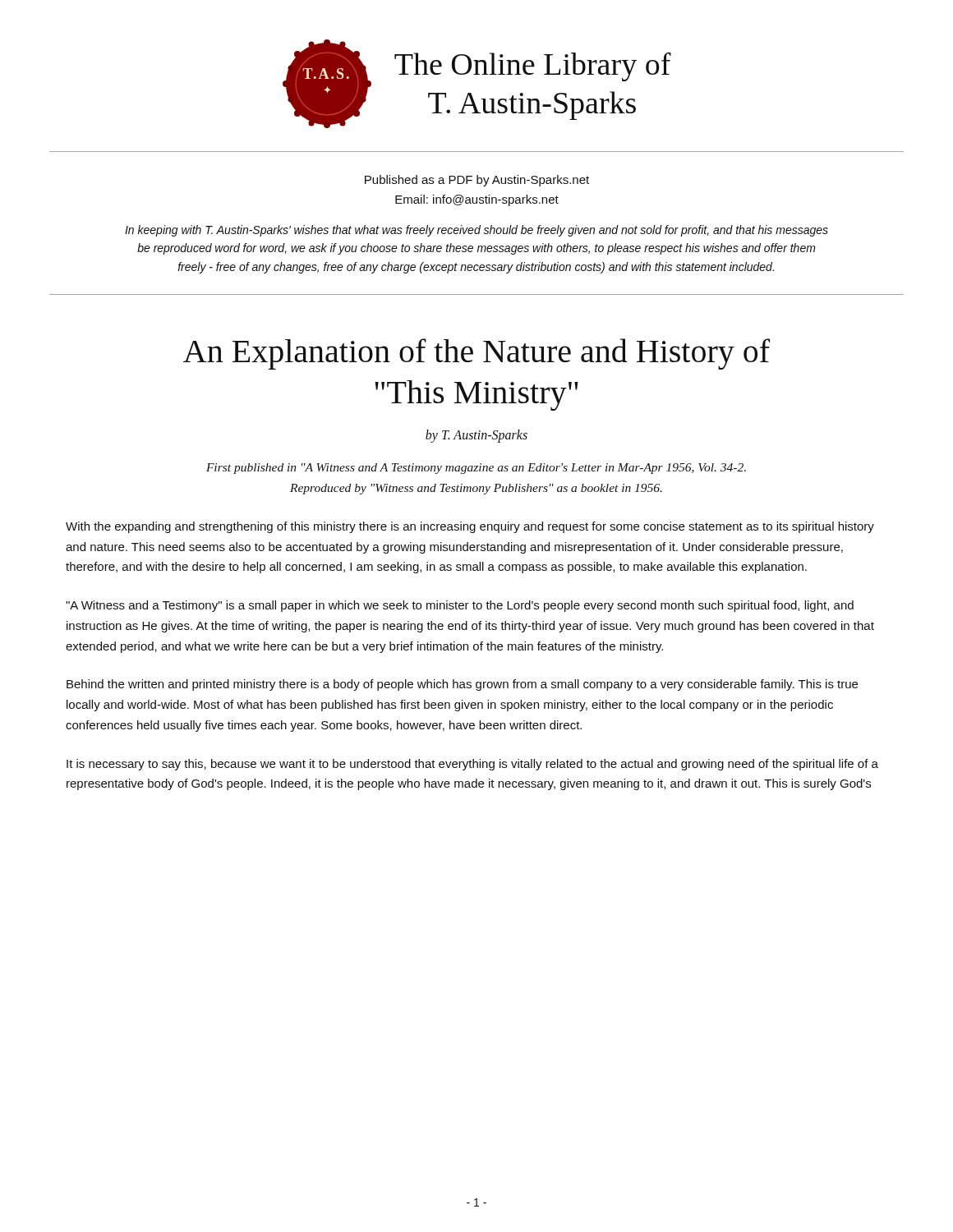Click on the logo

(x=476, y=76)
